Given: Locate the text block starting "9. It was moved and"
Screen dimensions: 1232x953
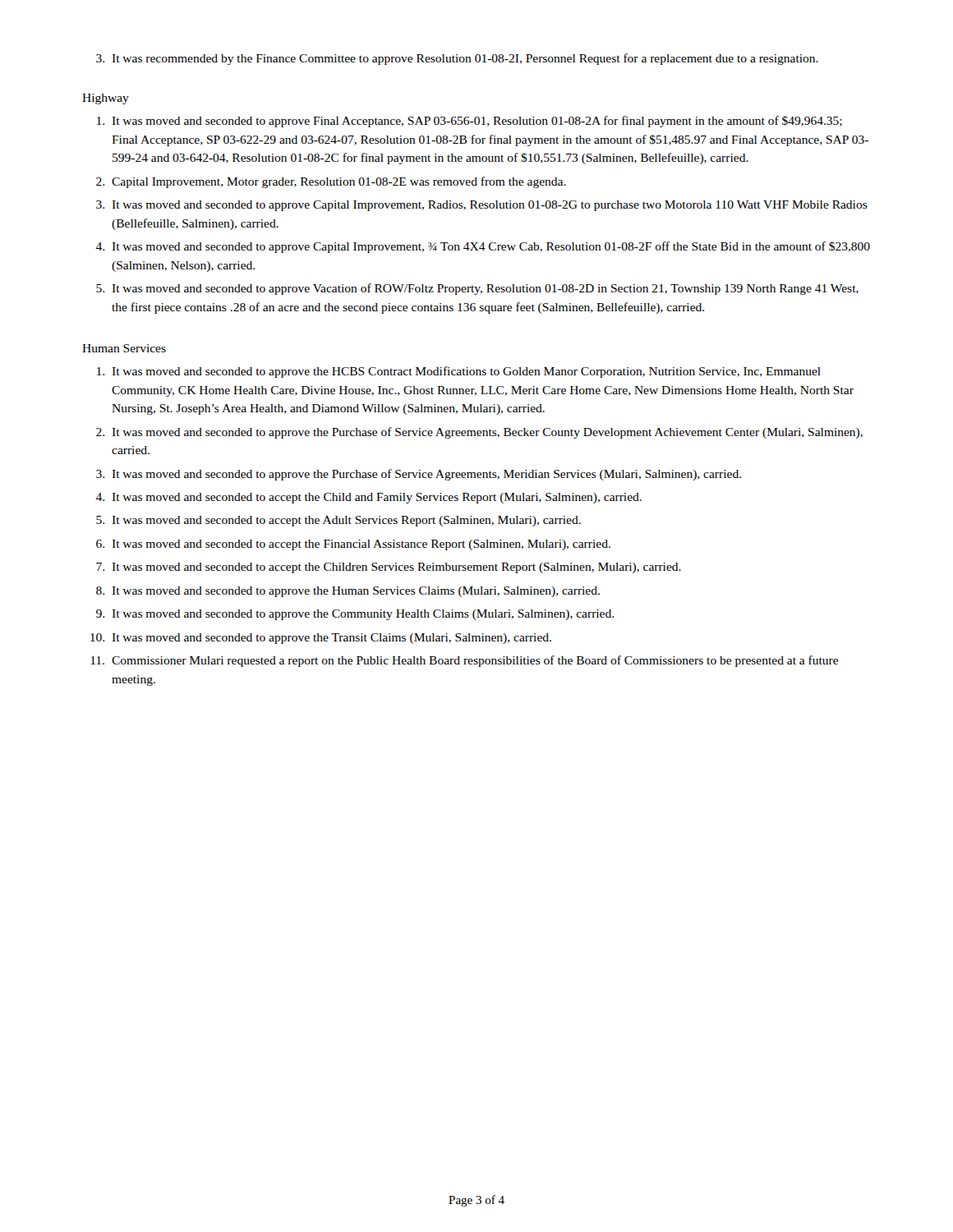Looking at the screenshot, I should pyautogui.click(x=476, y=614).
